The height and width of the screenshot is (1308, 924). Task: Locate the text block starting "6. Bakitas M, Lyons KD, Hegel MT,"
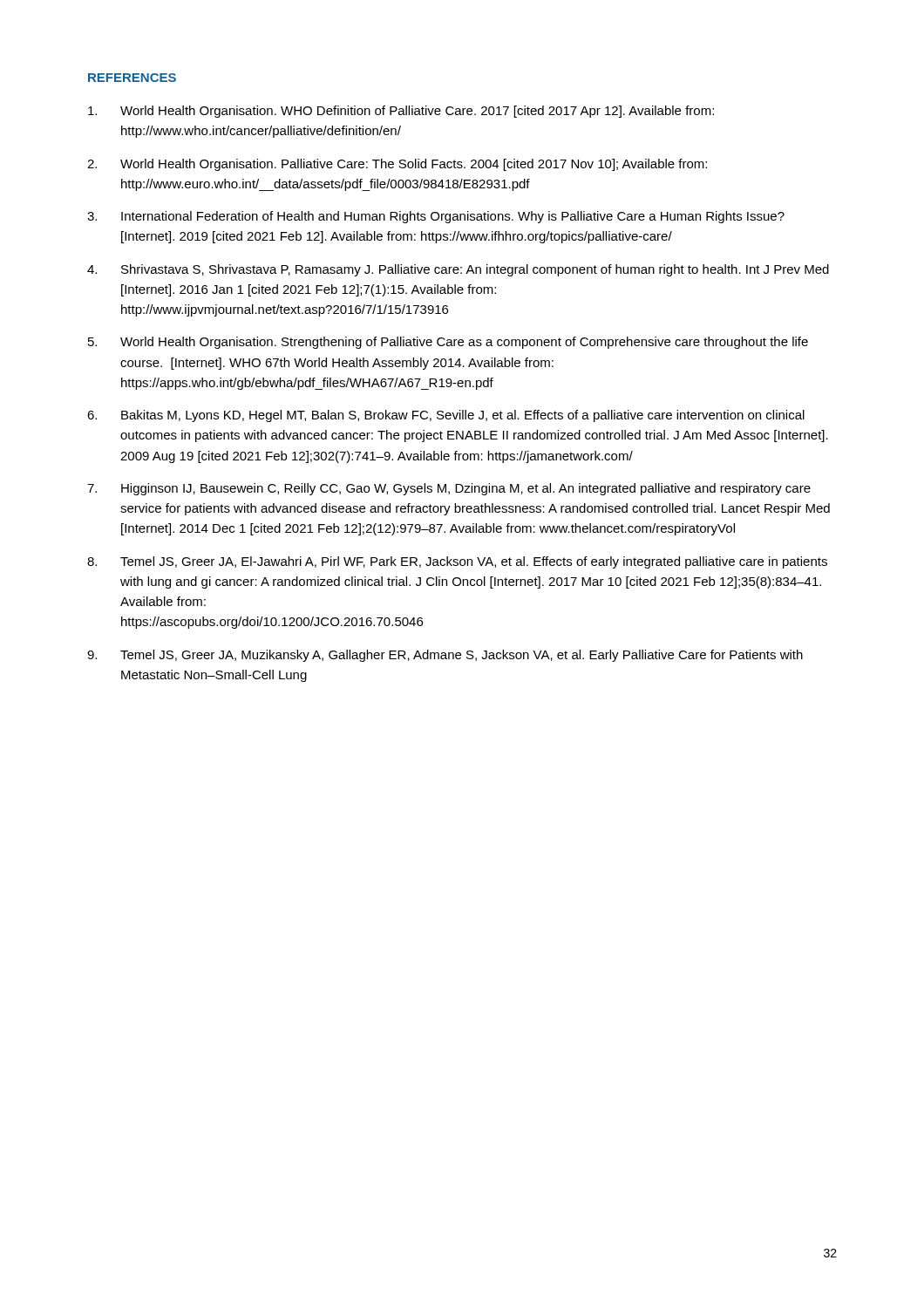click(x=462, y=435)
